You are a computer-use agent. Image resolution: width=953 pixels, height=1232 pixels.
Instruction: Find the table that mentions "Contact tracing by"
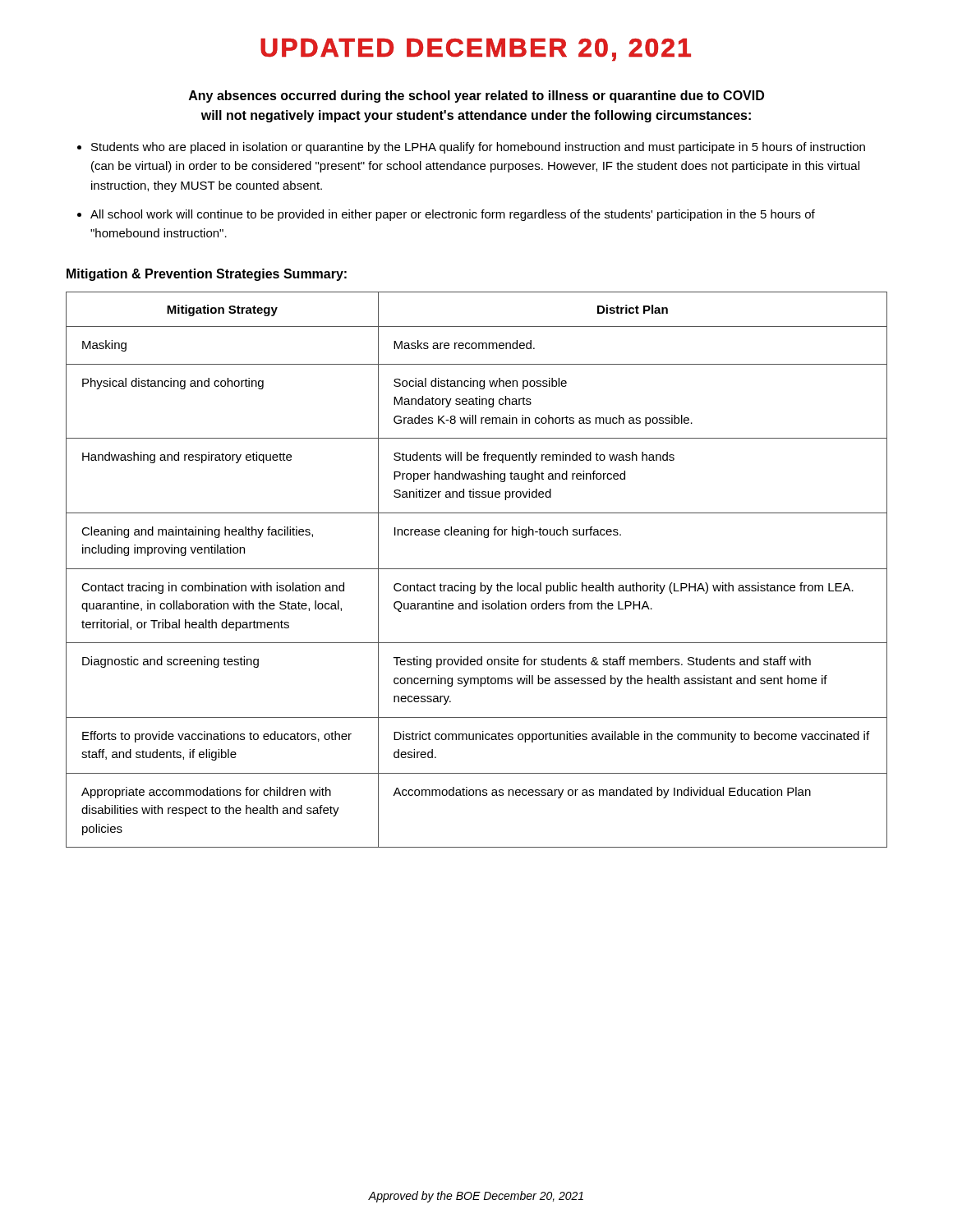point(476,570)
